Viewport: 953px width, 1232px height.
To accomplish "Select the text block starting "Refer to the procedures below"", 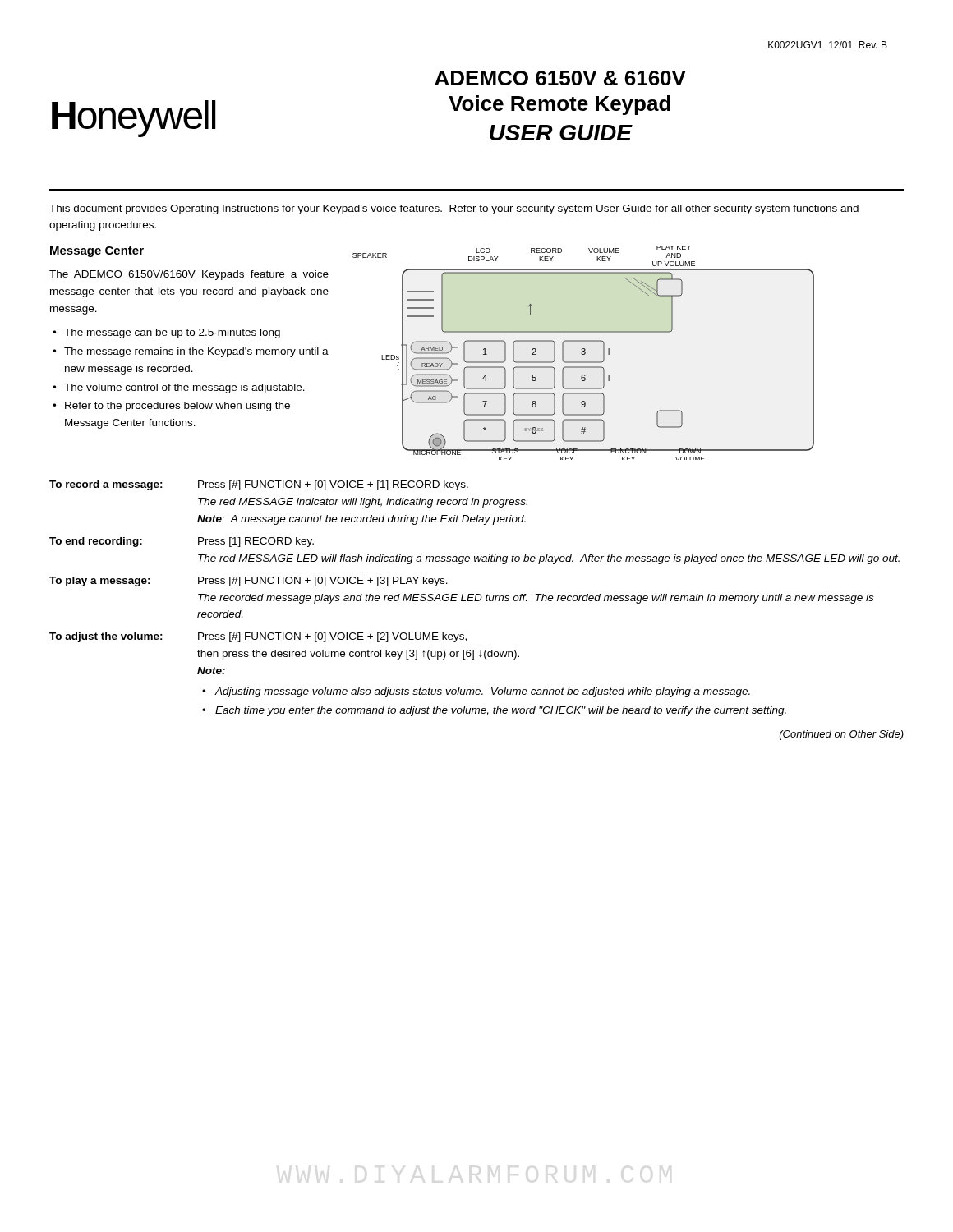I will (x=177, y=414).
